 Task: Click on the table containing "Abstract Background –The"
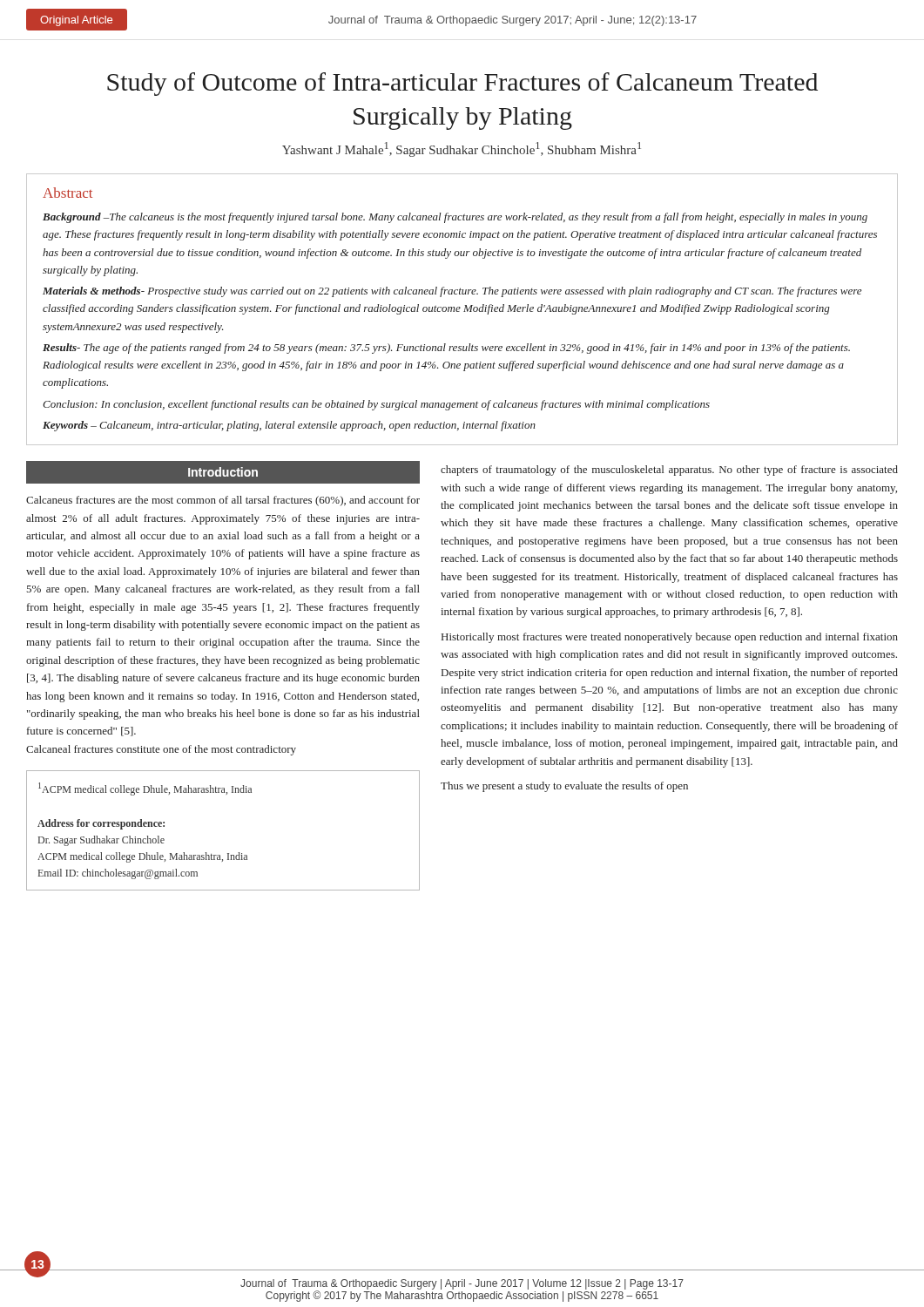point(462,309)
